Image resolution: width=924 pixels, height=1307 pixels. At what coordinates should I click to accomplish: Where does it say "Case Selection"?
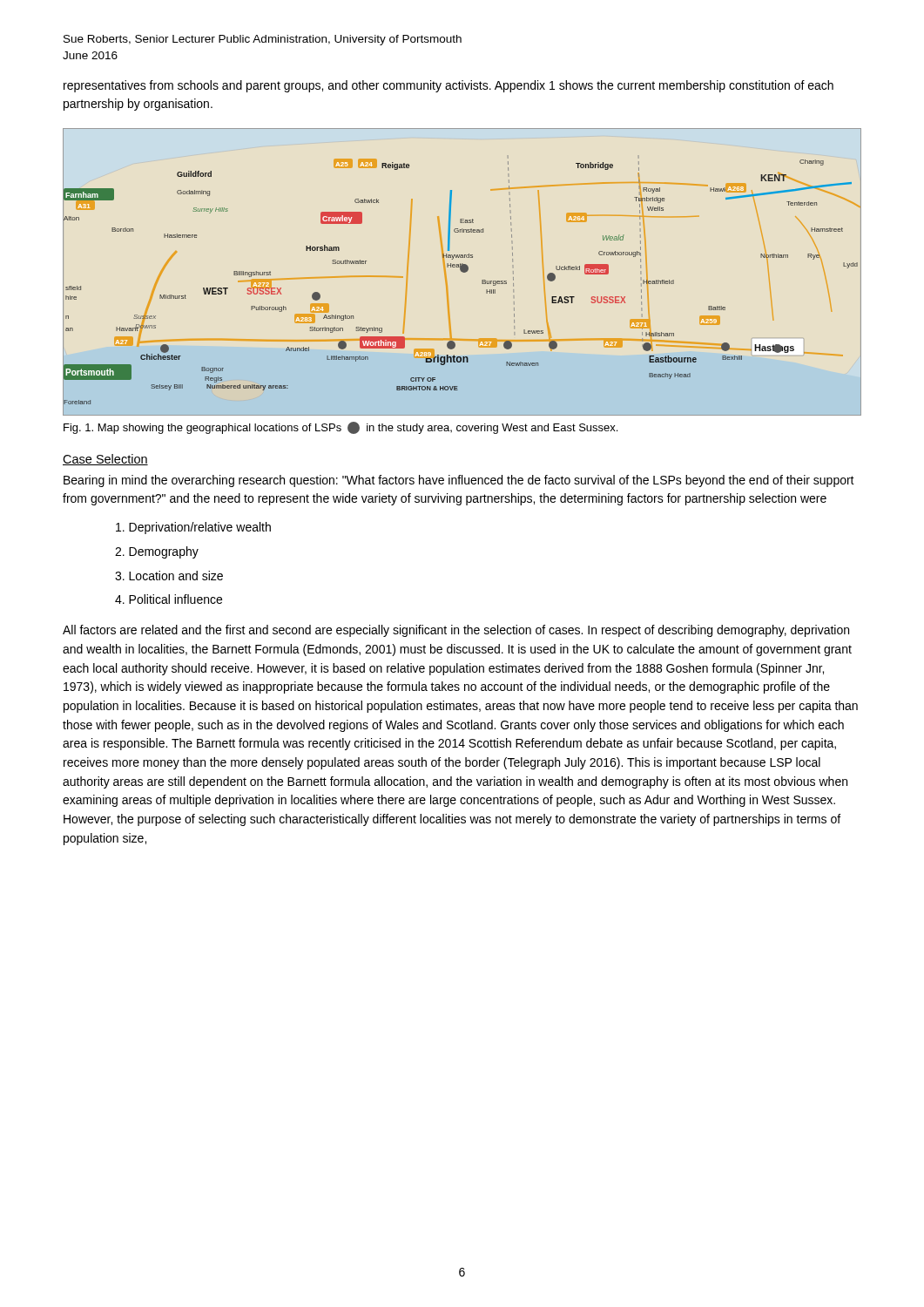pos(105,459)
